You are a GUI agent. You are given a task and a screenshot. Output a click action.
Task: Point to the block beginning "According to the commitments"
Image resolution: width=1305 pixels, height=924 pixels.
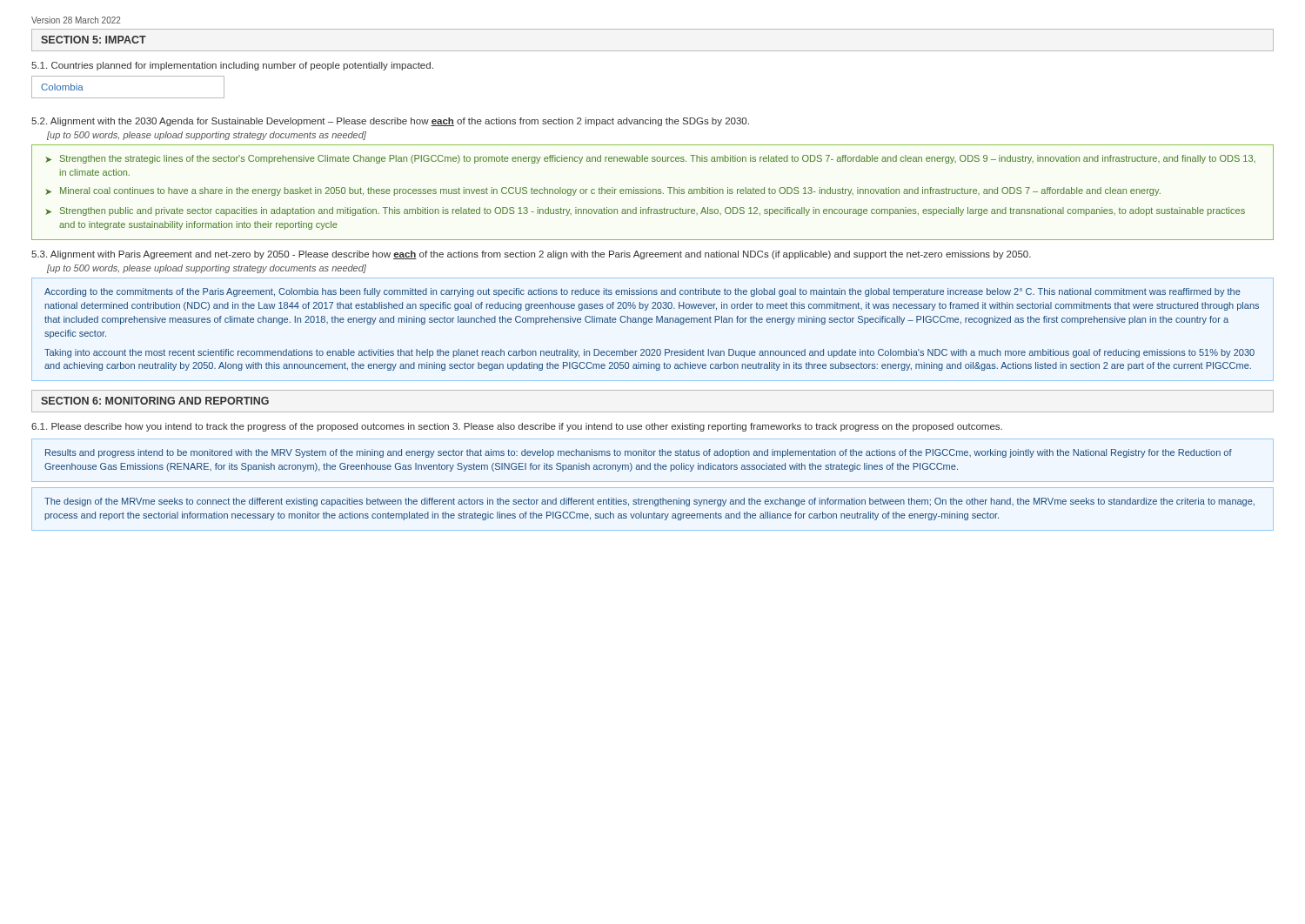click(x=652, y=329)
